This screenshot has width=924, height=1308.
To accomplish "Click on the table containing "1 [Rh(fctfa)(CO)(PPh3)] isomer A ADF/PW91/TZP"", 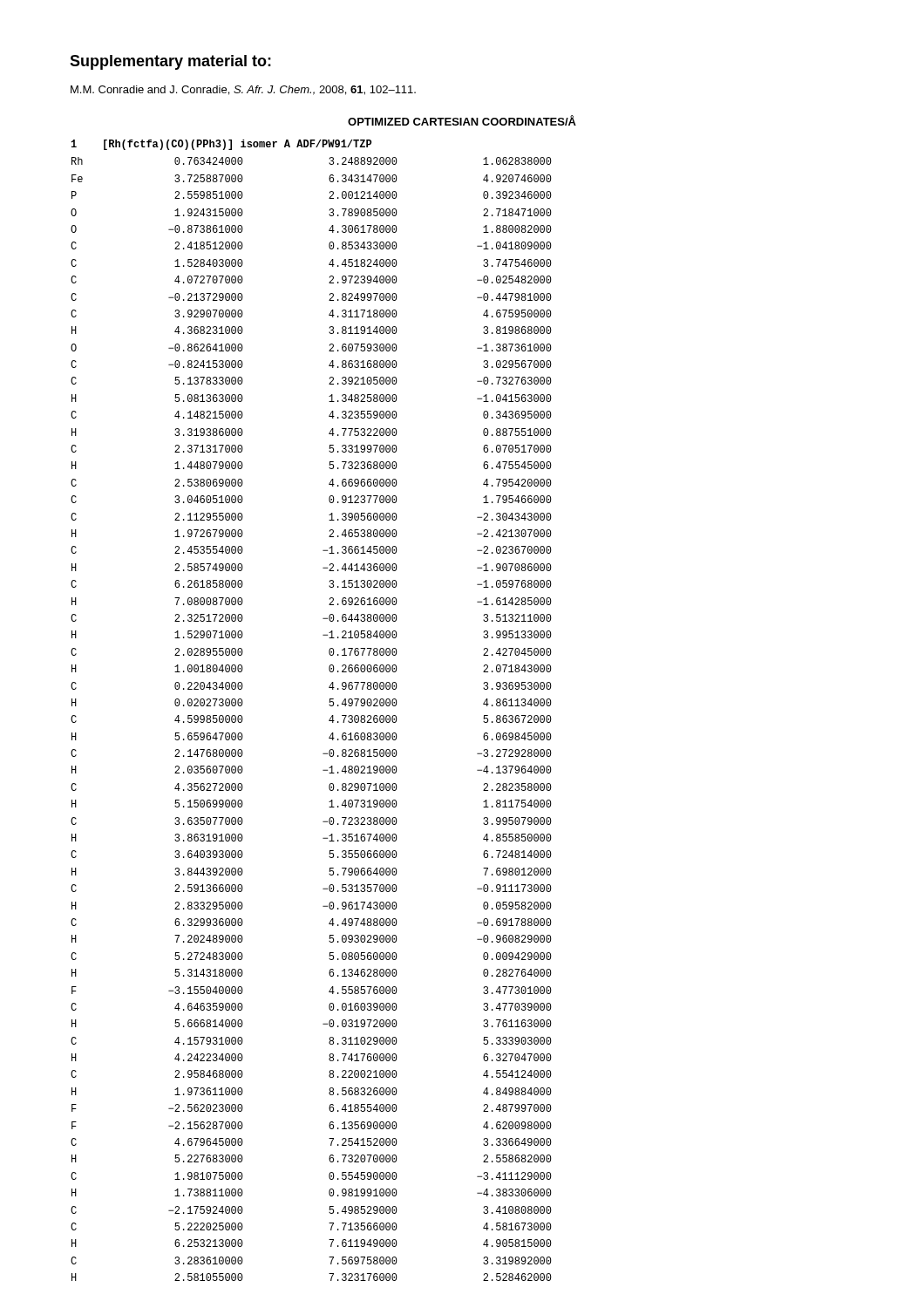I will (462, 712).
